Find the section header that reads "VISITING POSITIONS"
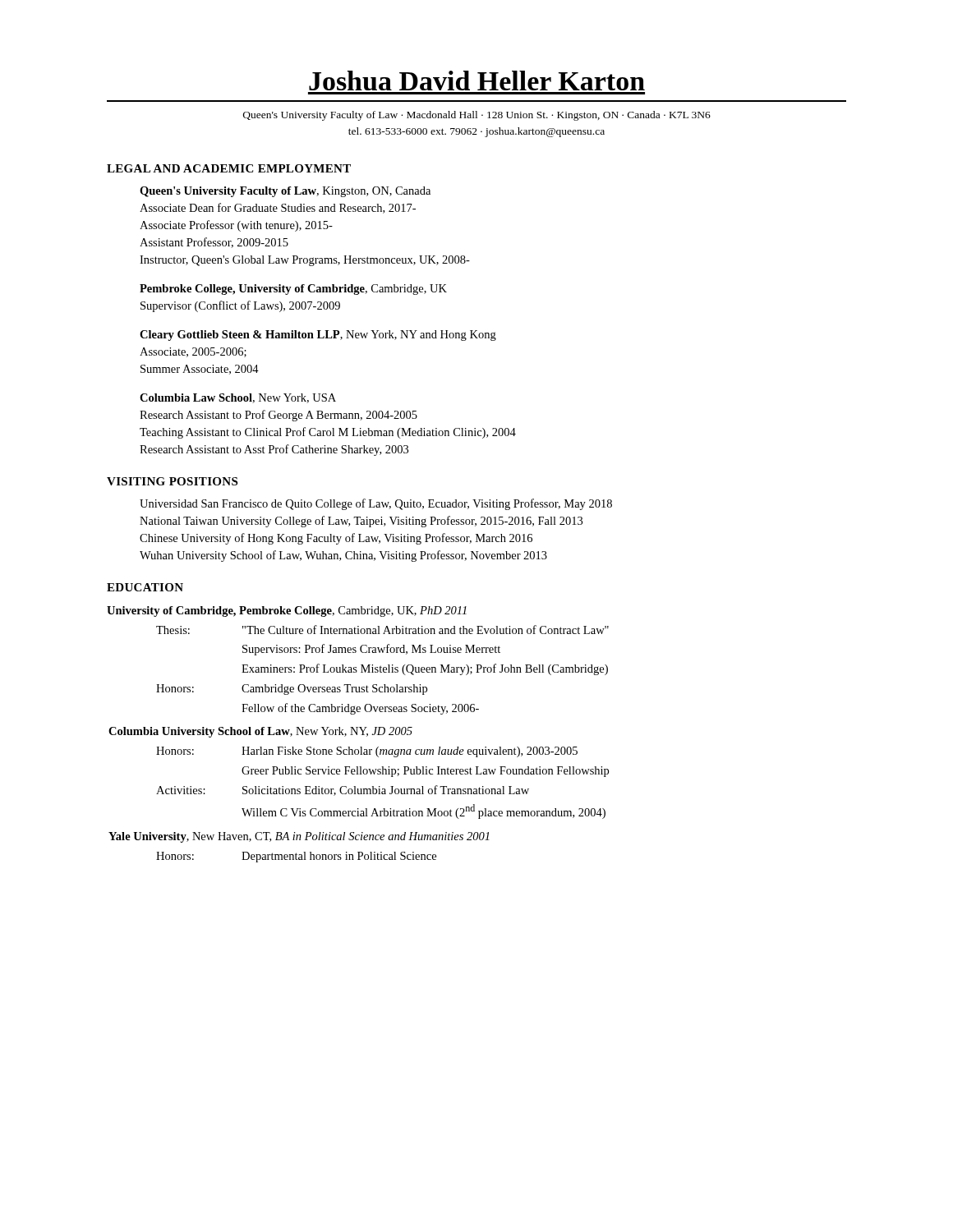Screen dimensions: 1232x953 173,481
